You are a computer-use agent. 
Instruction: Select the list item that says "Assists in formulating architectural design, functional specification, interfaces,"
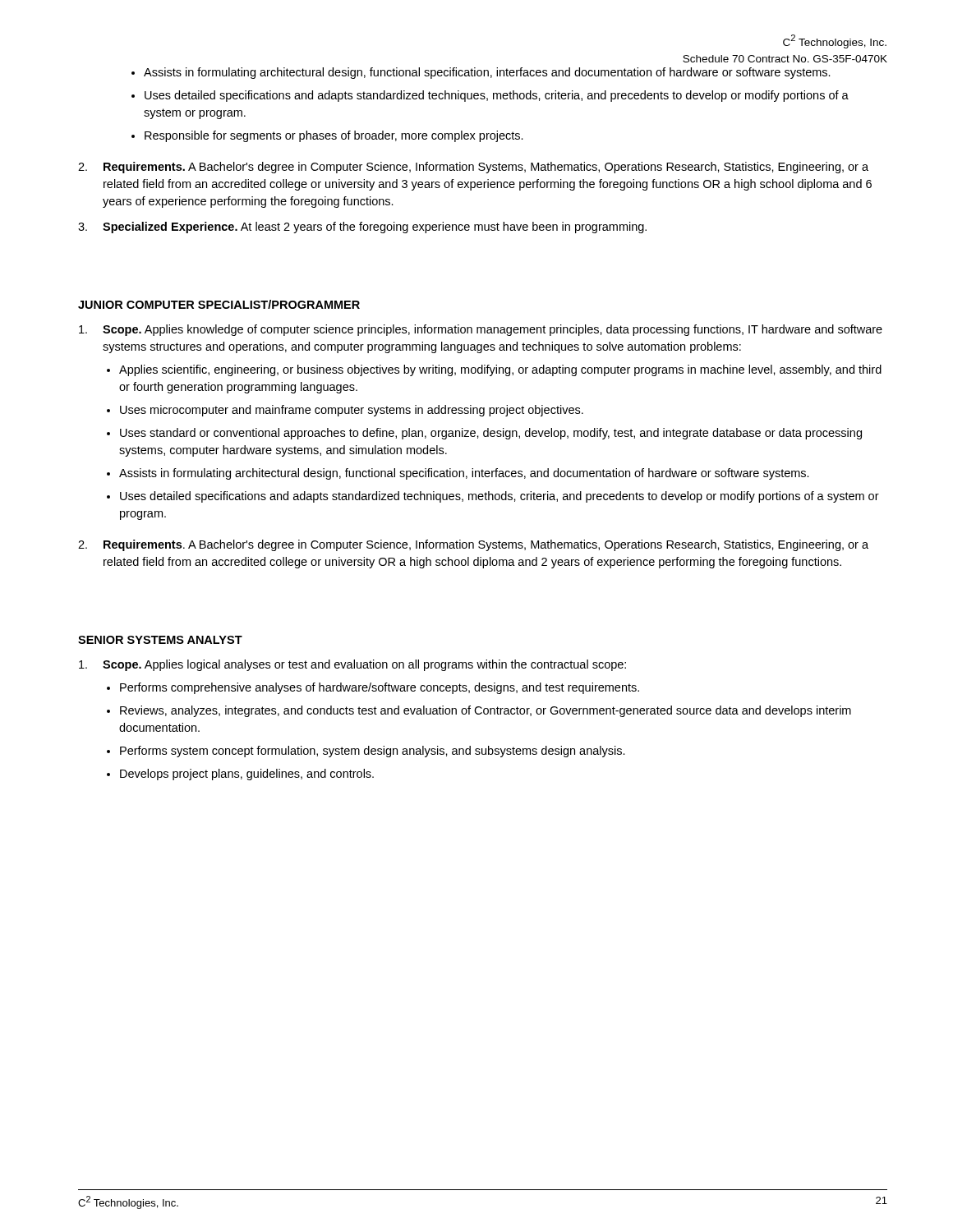pos(464,473)
